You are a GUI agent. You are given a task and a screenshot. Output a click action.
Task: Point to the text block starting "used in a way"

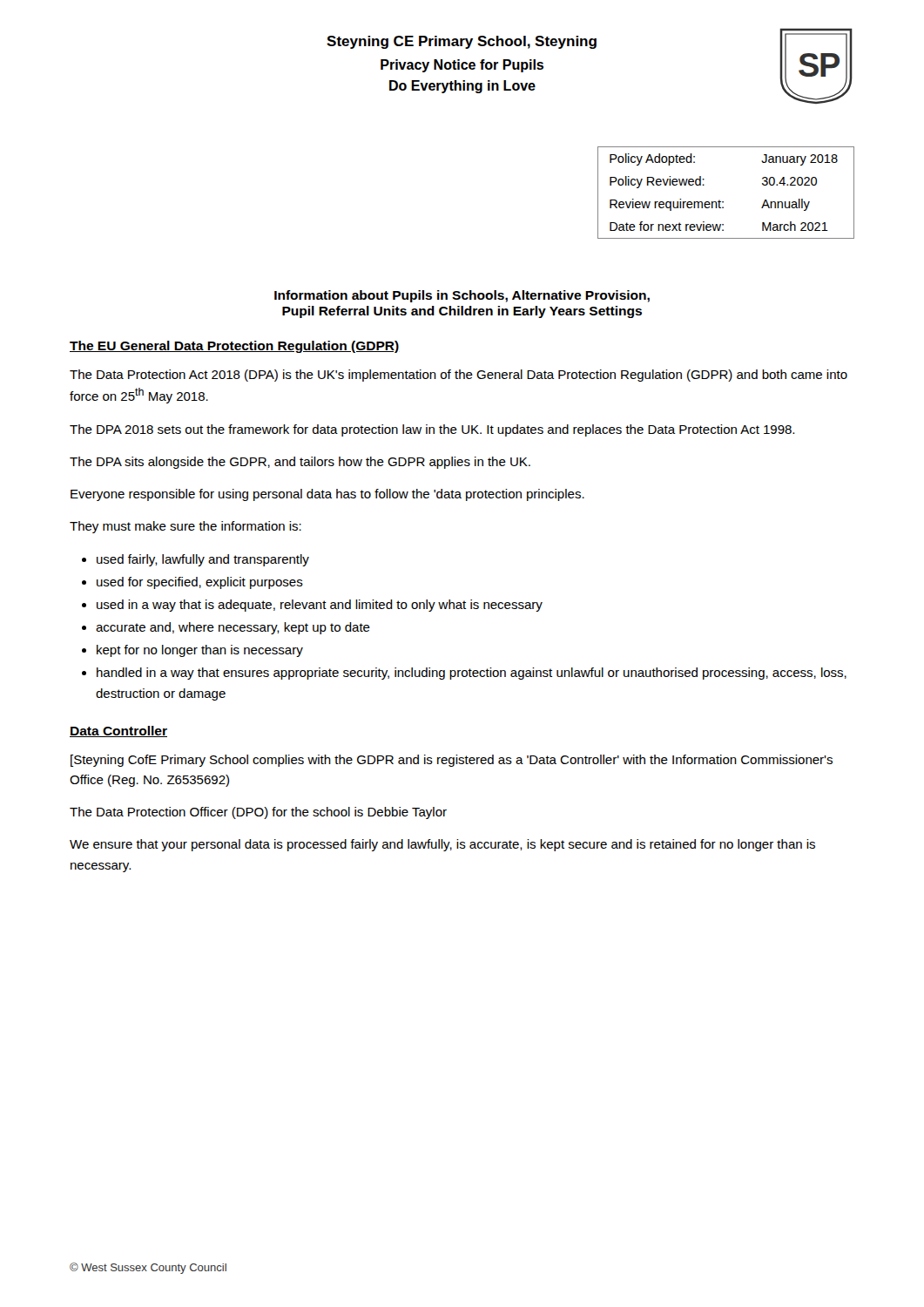pyautogui.click(x=319, y=604)
